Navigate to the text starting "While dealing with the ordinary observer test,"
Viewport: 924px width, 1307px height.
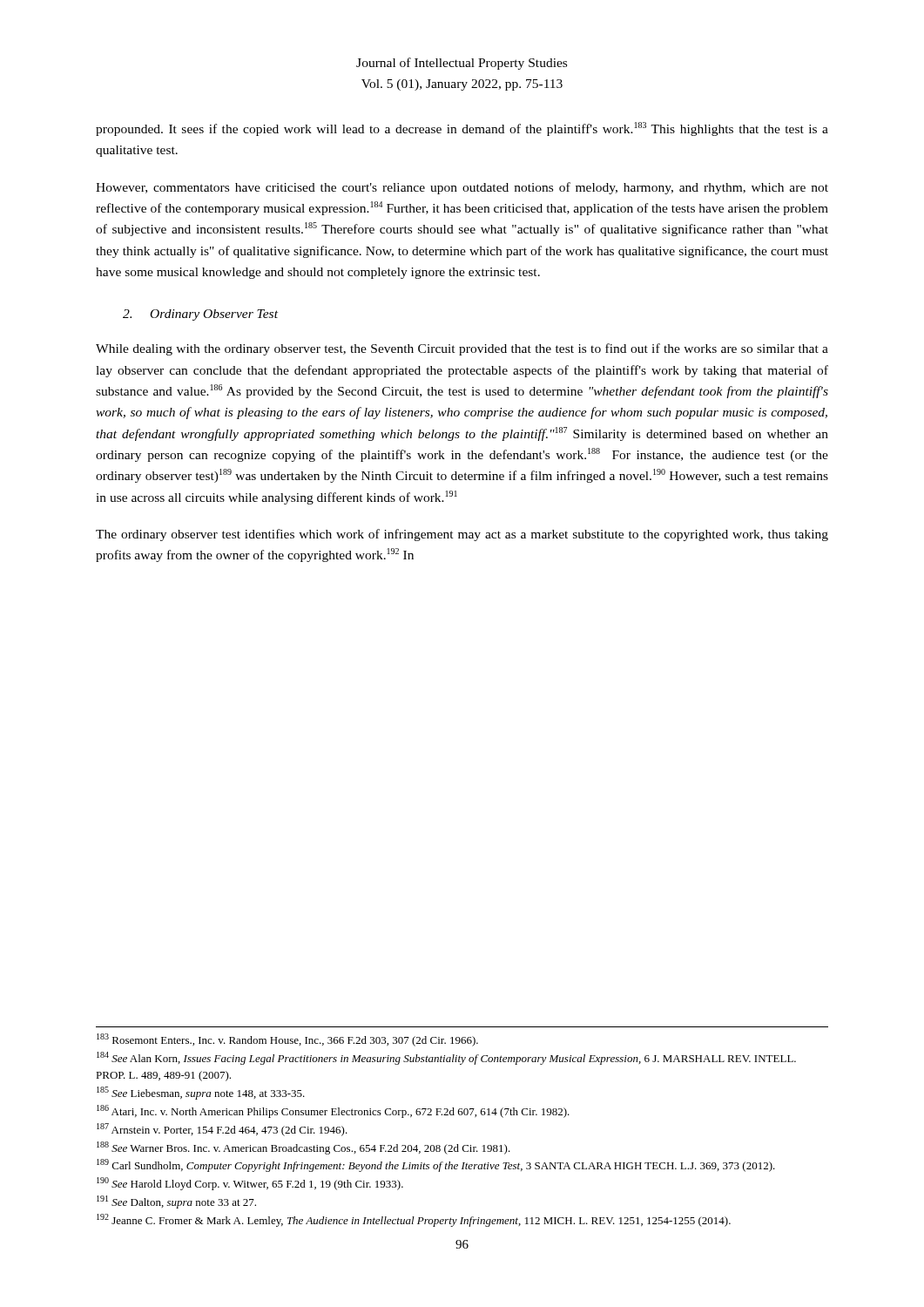tap(462, 423)
